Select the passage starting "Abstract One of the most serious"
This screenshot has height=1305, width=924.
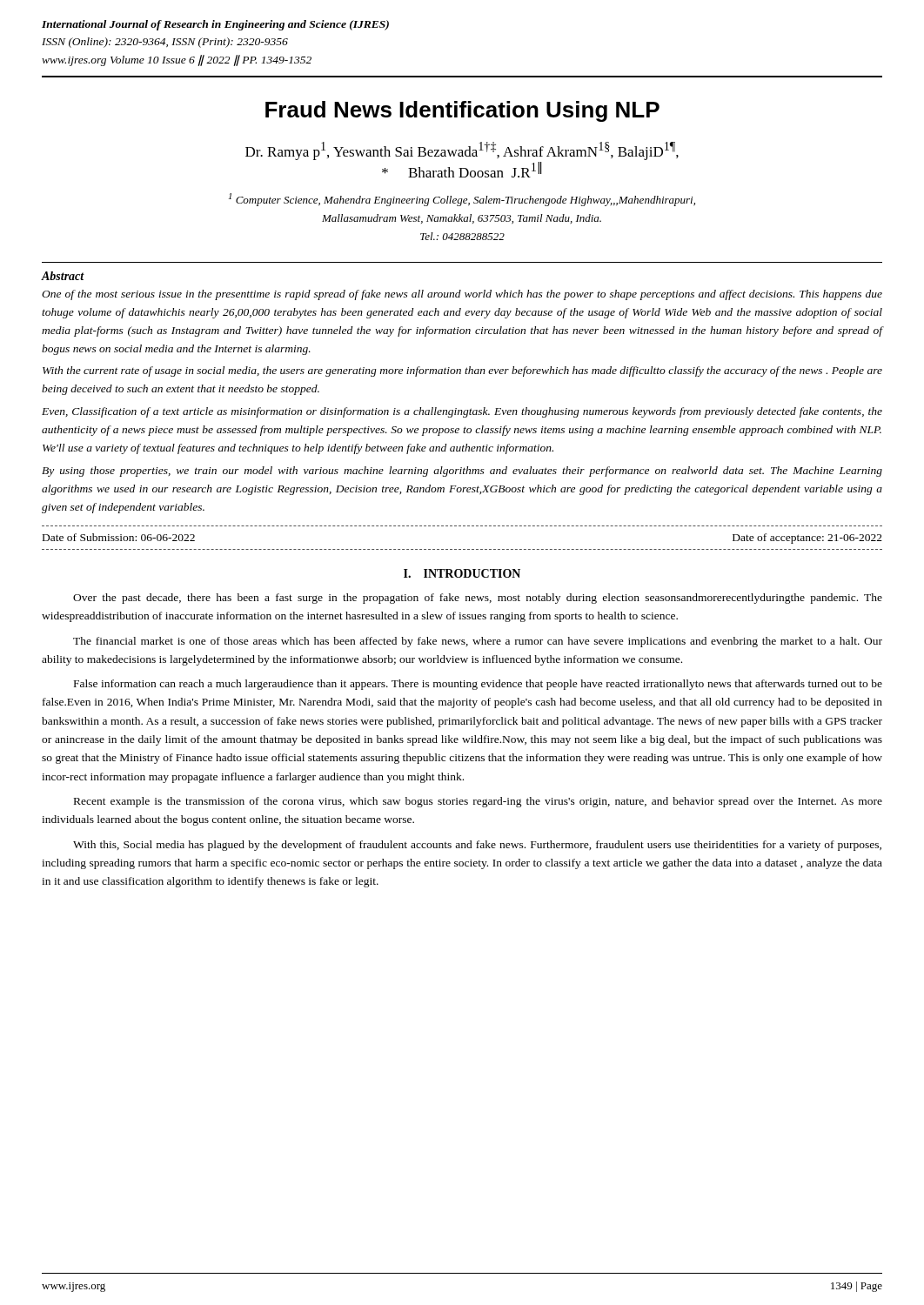[63, 276]
